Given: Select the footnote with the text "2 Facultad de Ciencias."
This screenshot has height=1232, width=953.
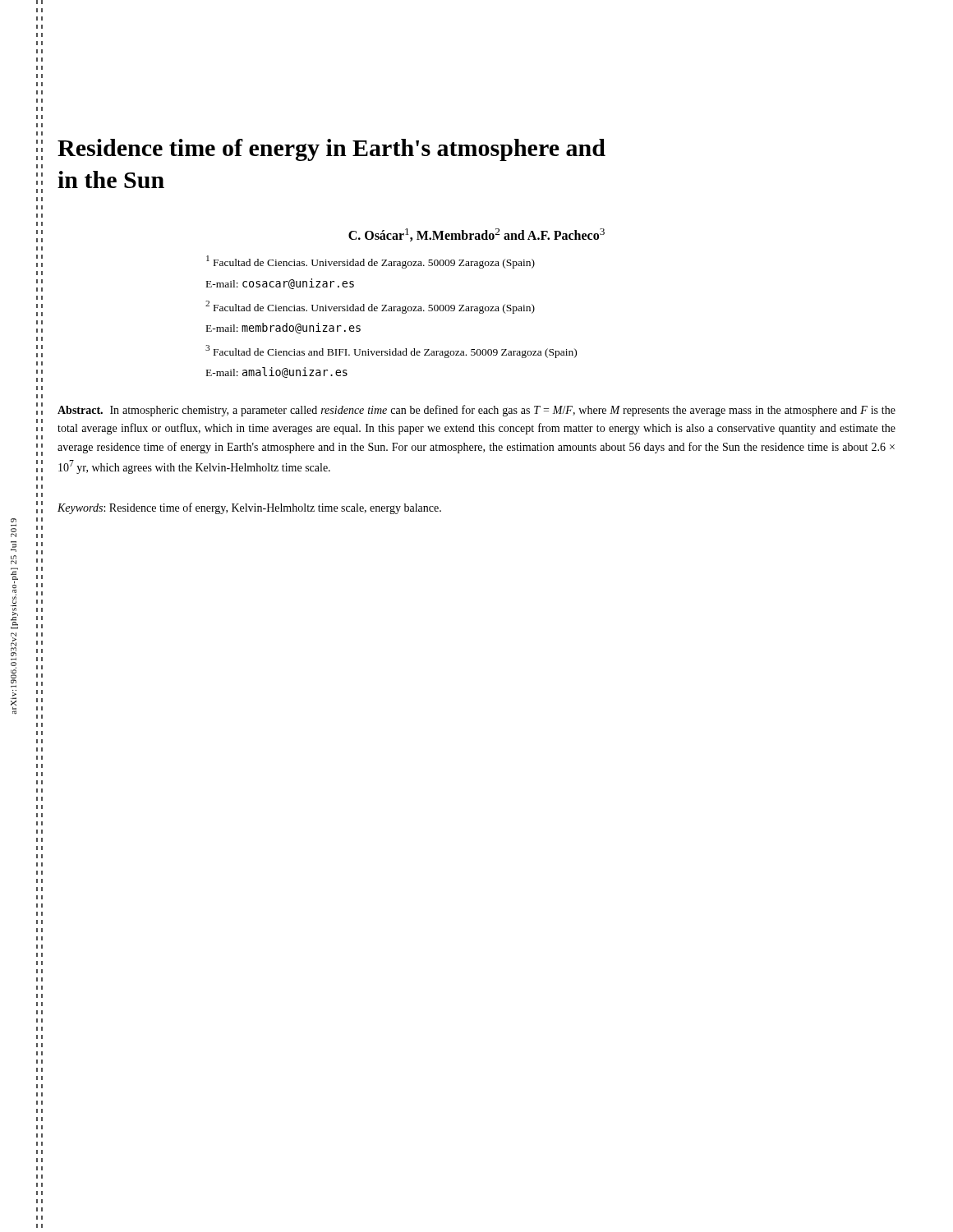Looking at the screenshot, I should click(x=370, y=305).
